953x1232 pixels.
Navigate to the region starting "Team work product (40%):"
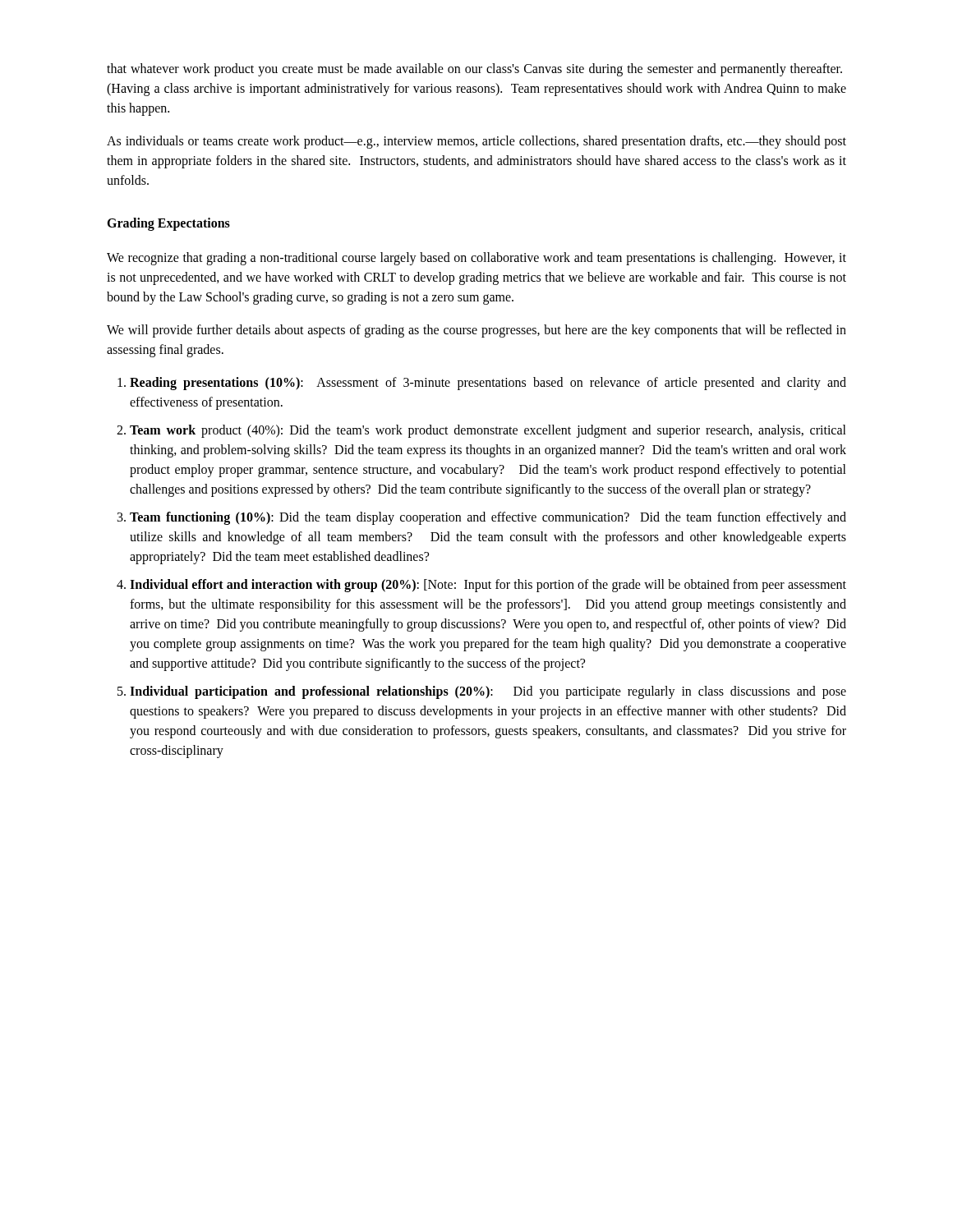[x=488, y=460]
